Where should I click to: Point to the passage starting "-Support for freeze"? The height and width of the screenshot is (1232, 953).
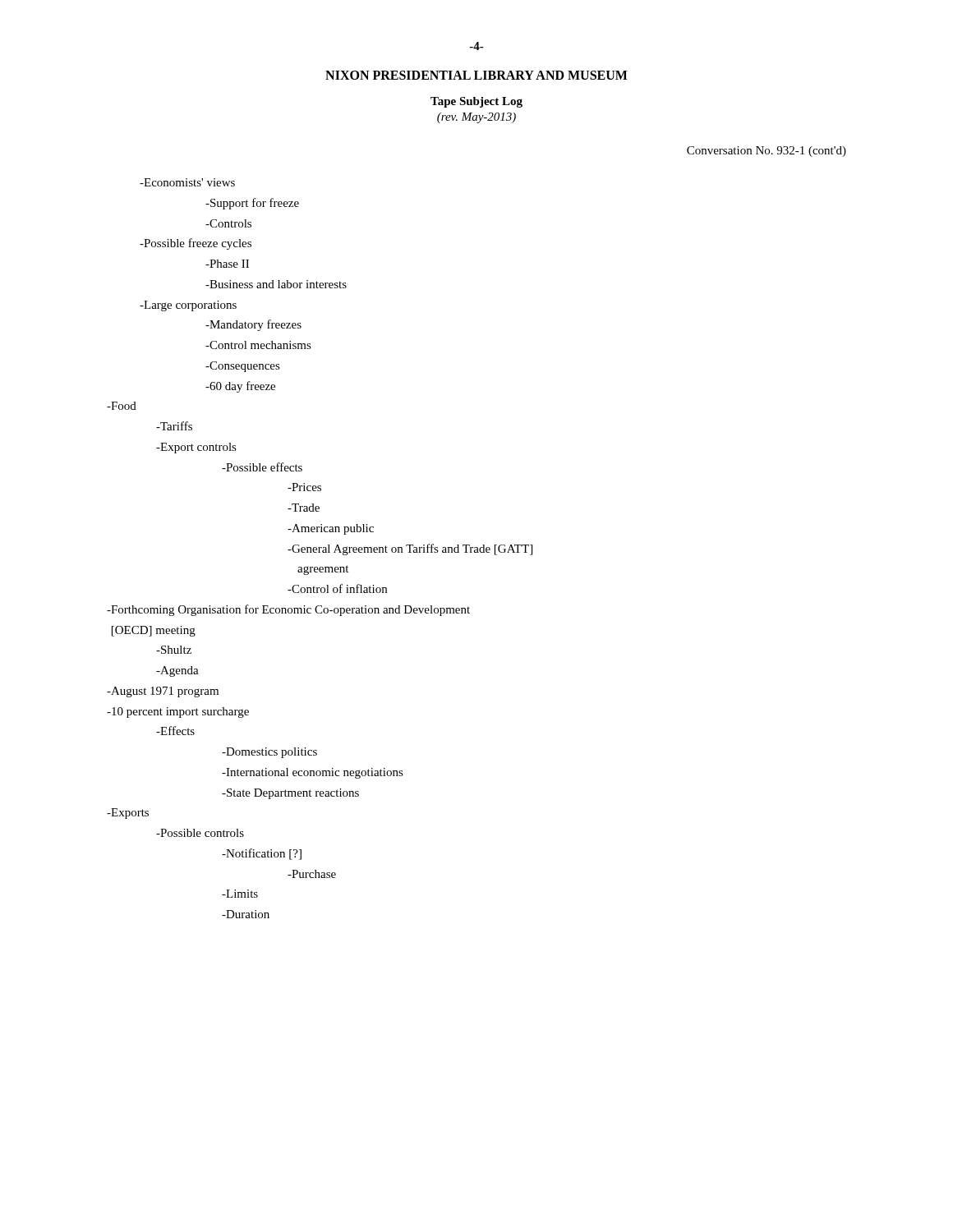click(252, 203)
